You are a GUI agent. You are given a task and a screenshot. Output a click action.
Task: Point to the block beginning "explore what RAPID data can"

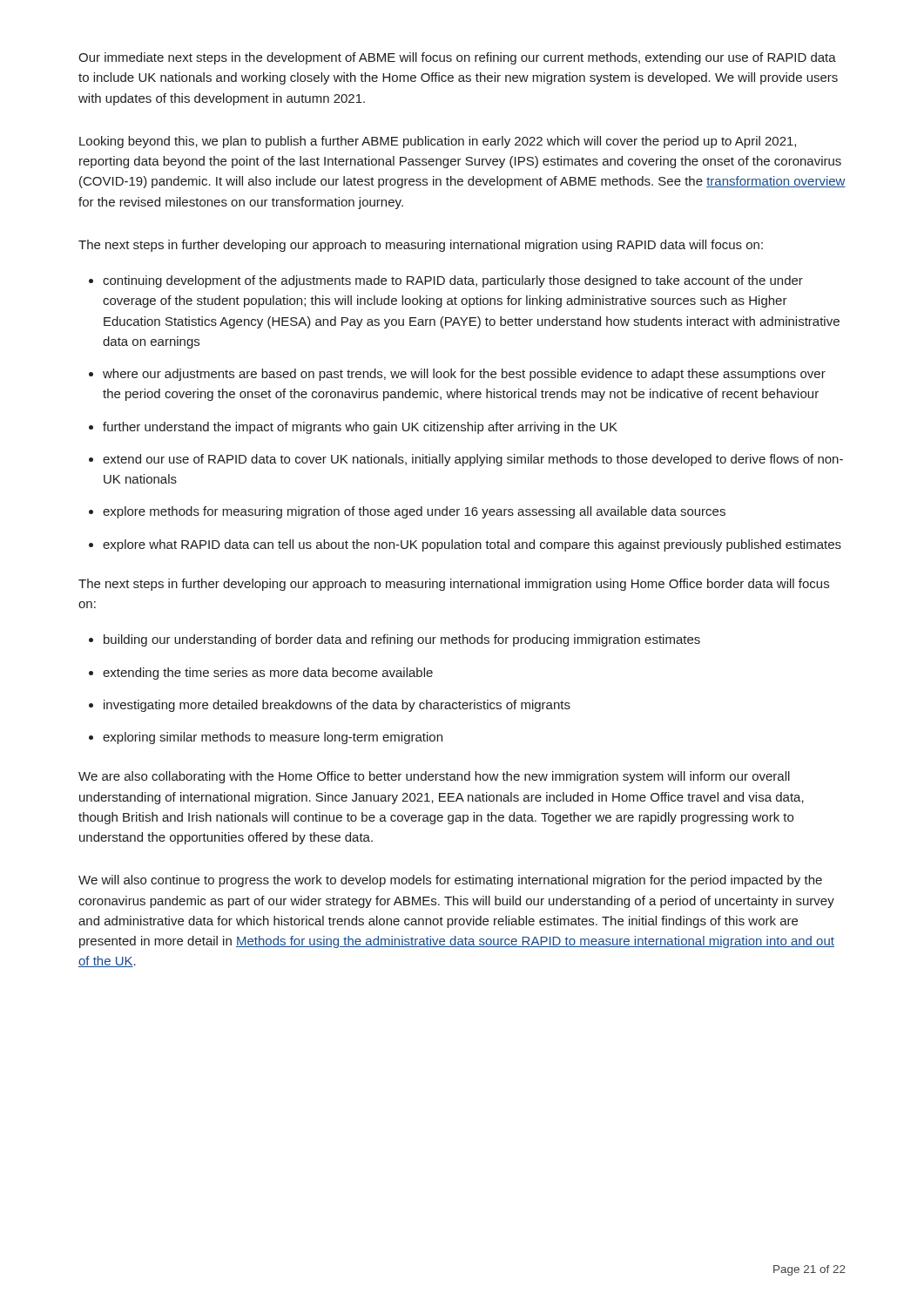point(472,544)
